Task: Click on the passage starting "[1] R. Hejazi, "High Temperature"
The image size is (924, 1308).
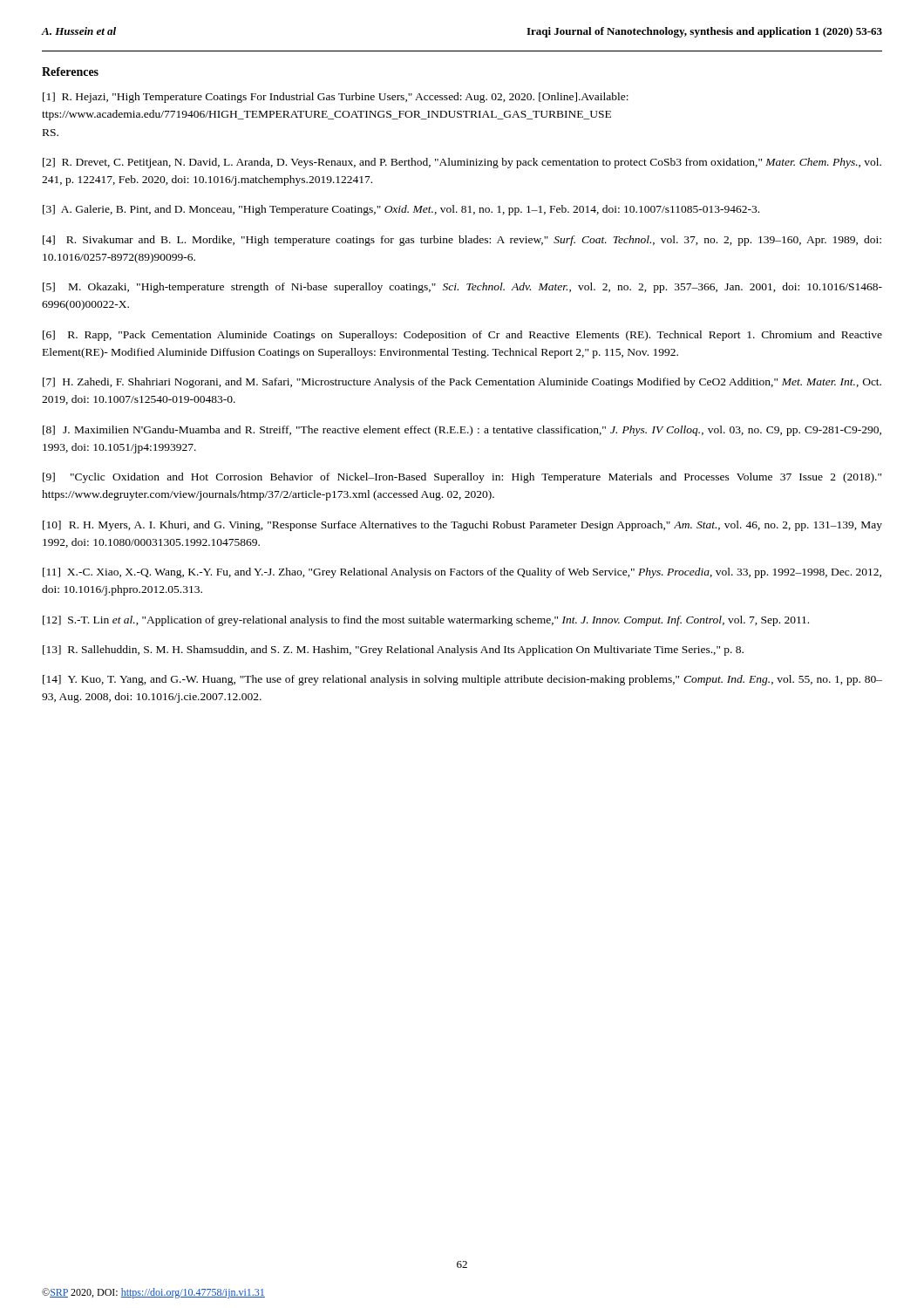Action: click(335, 114)
